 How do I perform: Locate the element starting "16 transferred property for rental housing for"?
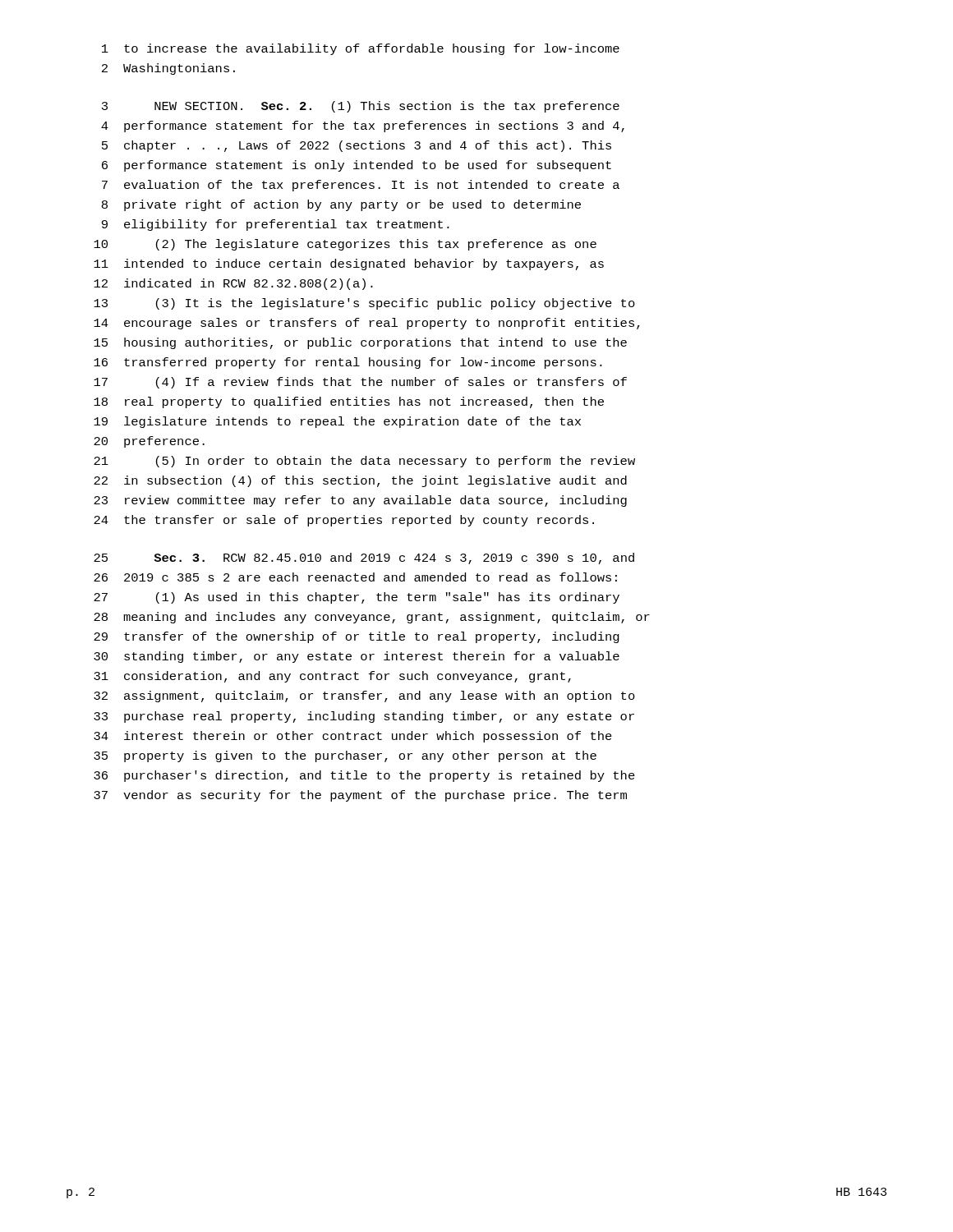point(476,363)
